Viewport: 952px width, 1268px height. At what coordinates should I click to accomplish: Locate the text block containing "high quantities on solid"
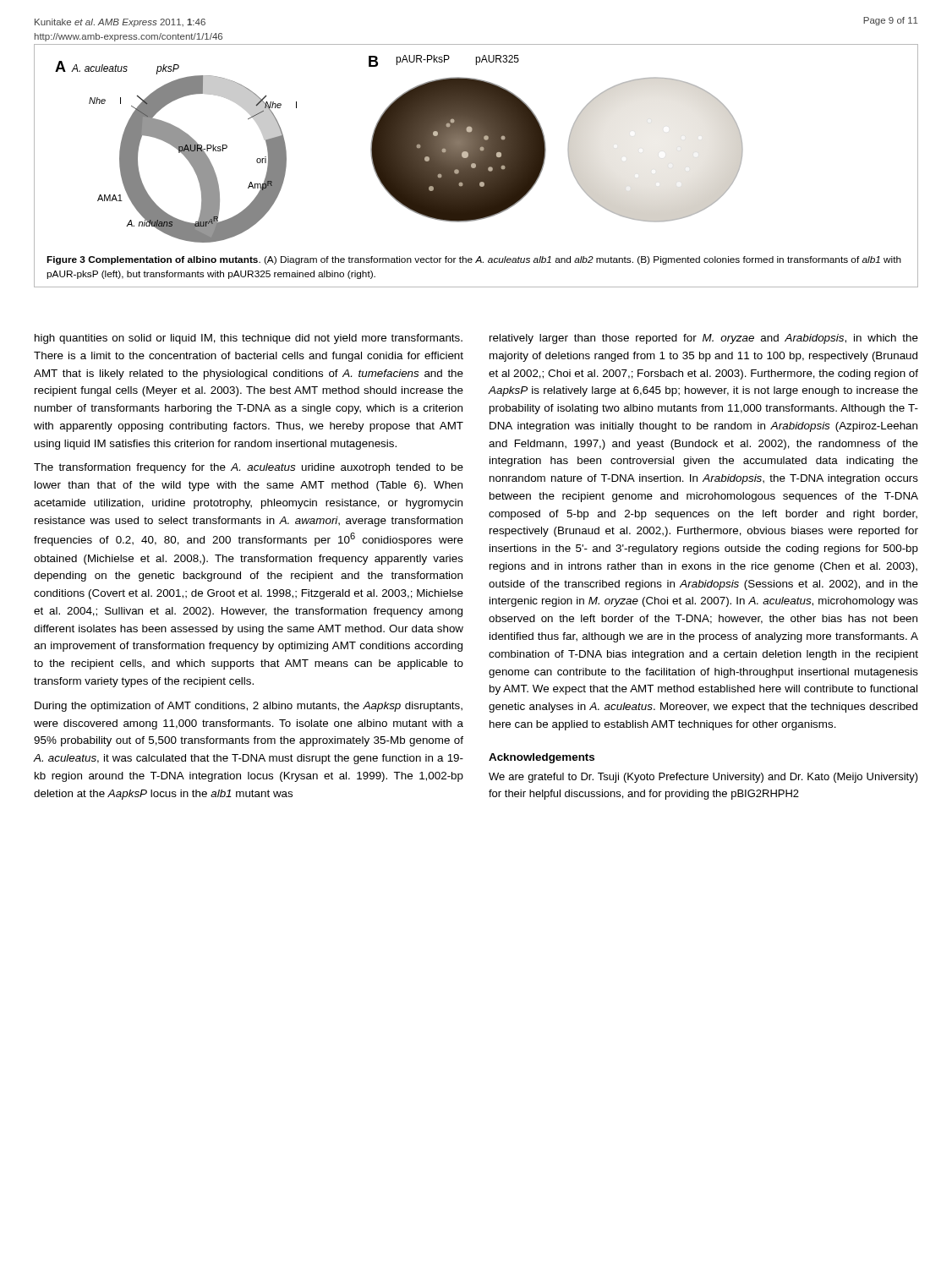coord(249,566)
